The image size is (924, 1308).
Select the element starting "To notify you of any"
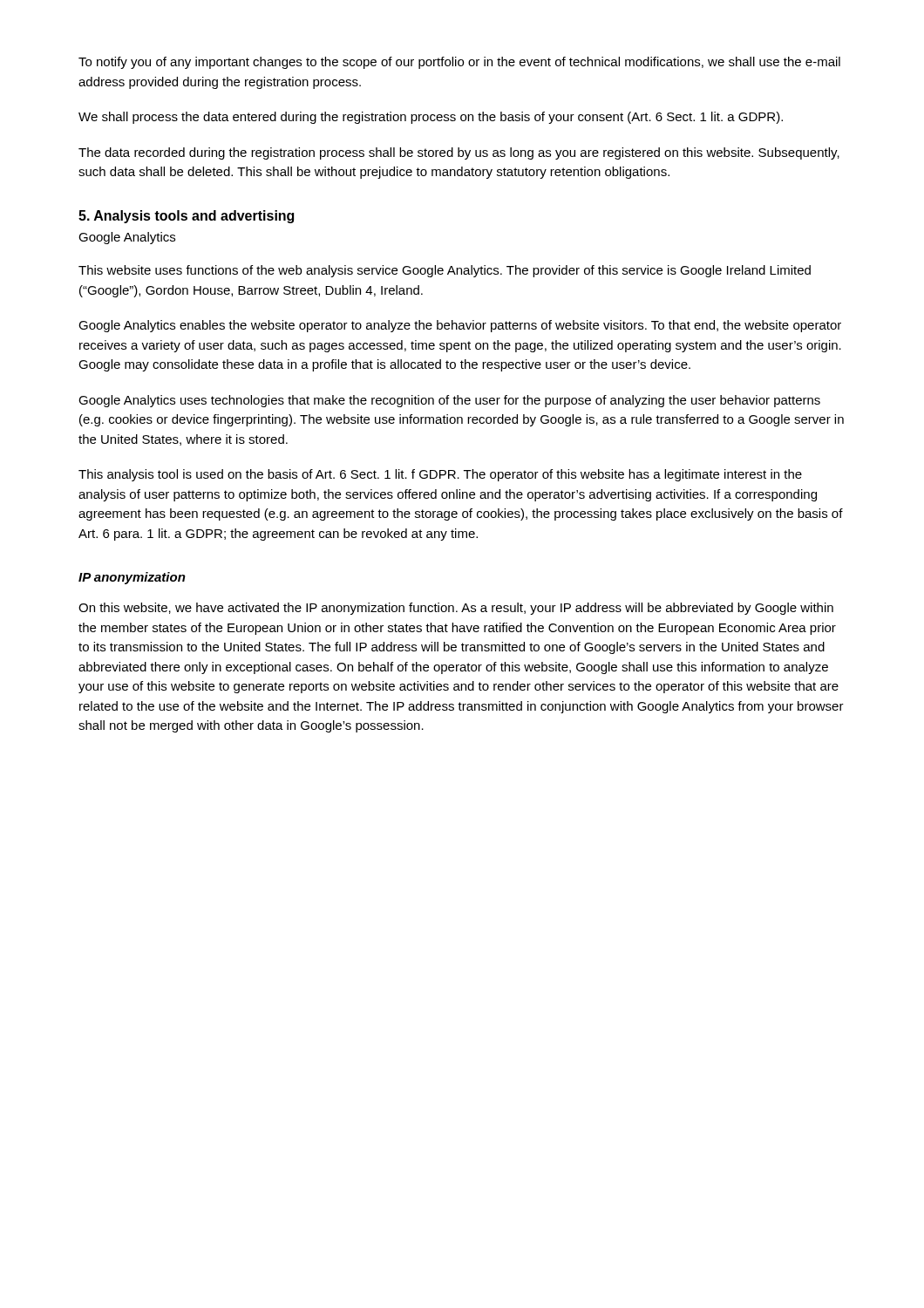(x=460, y=71)
